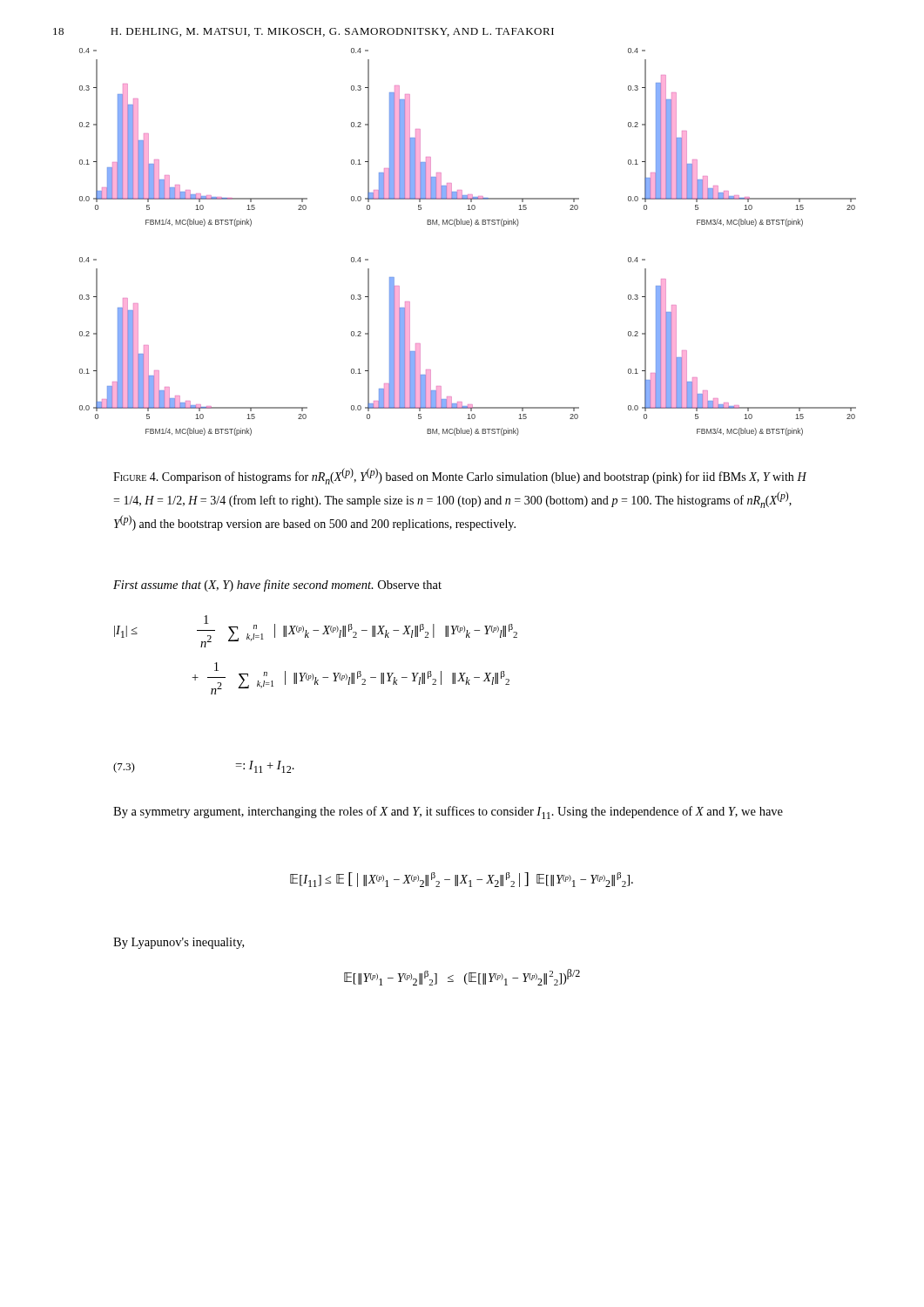Click on the formula that says "𝔼[I11] ≤ 𝔼 [ | ‖X(p)1 − X(p)2‖β2"
The width and height of the screenshot is (924, 1307).
462,878
